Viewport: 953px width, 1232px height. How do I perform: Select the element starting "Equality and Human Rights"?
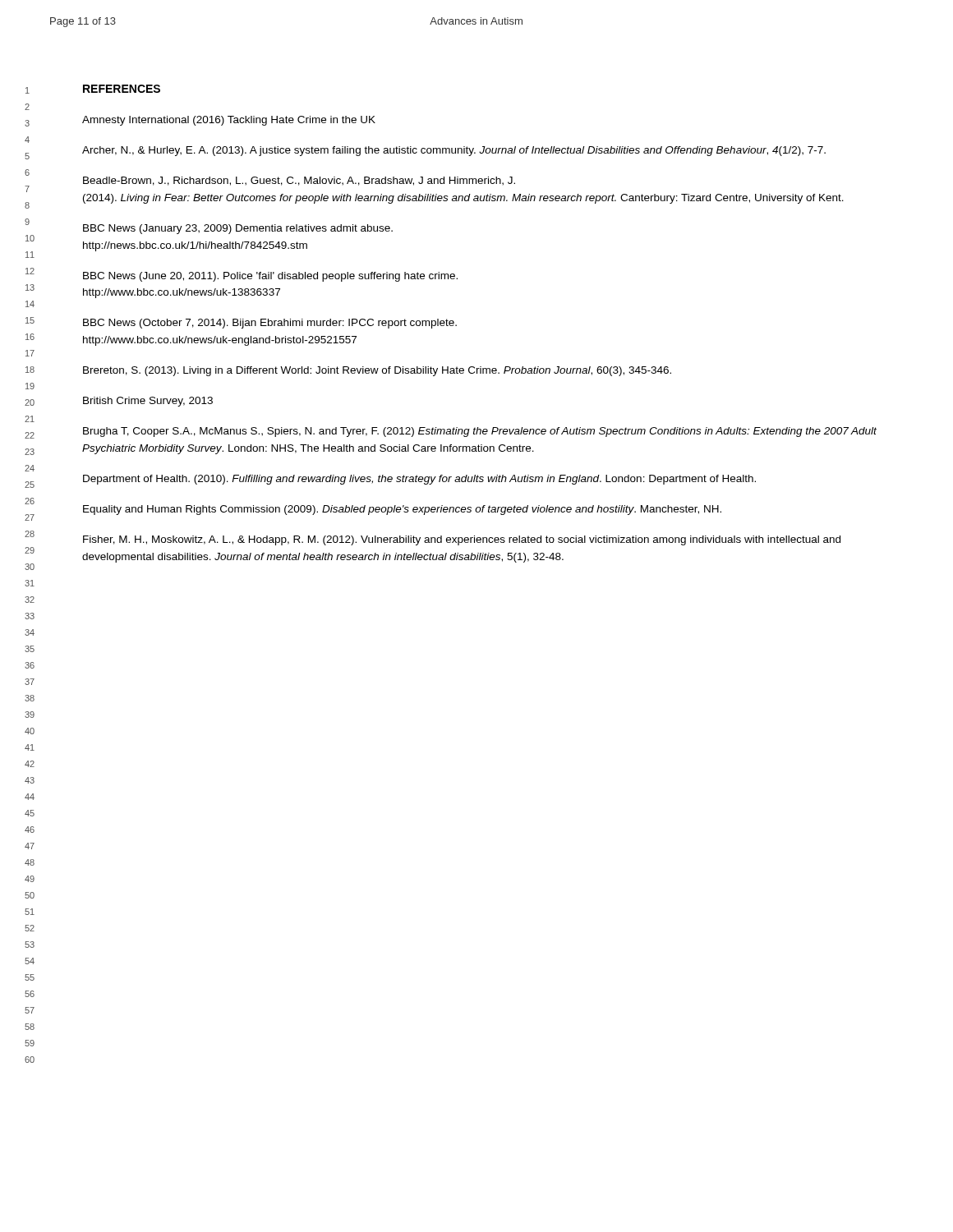click(x=402, y=509)
